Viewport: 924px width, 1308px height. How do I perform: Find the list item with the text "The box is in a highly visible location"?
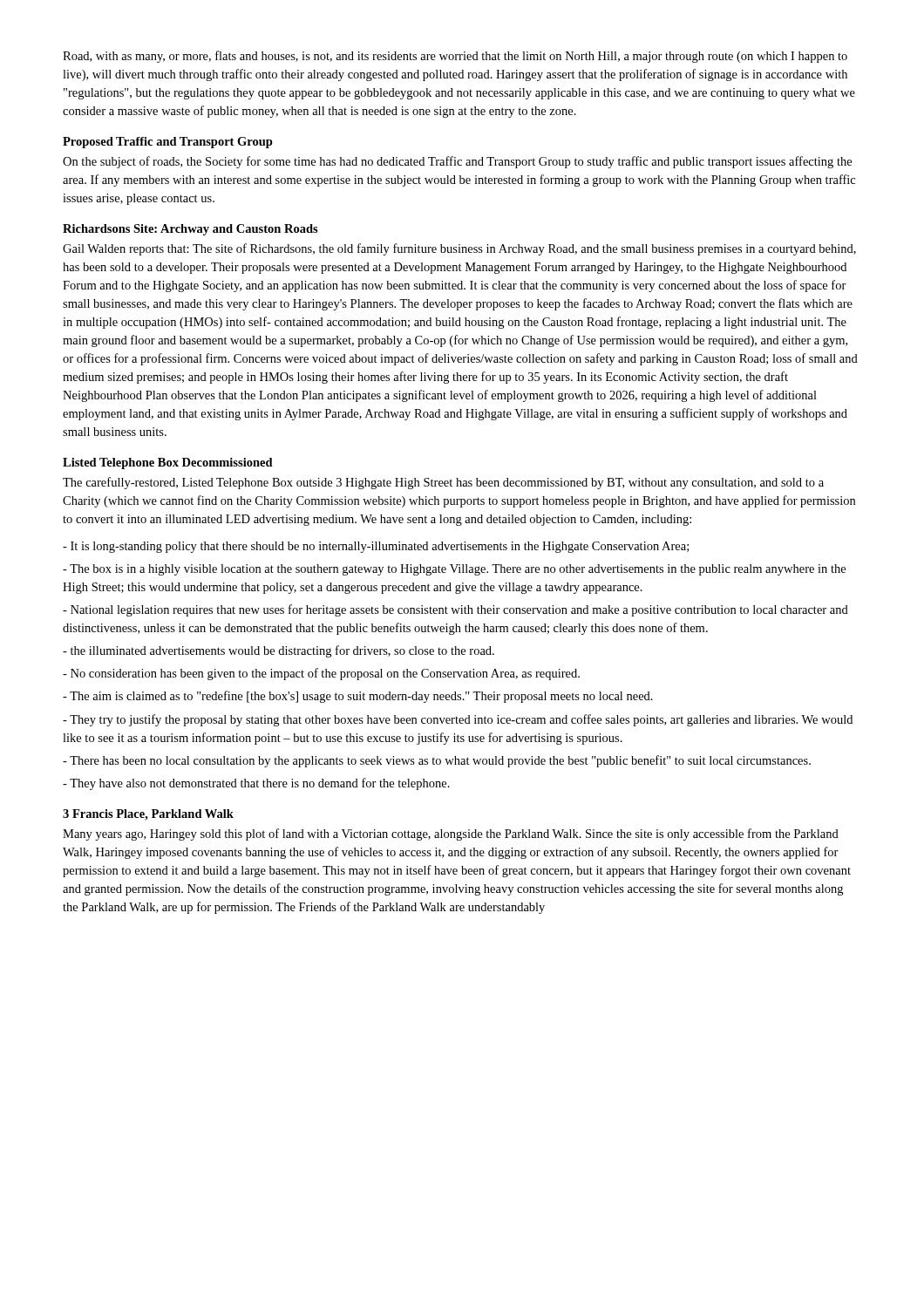tap(454, 578)
